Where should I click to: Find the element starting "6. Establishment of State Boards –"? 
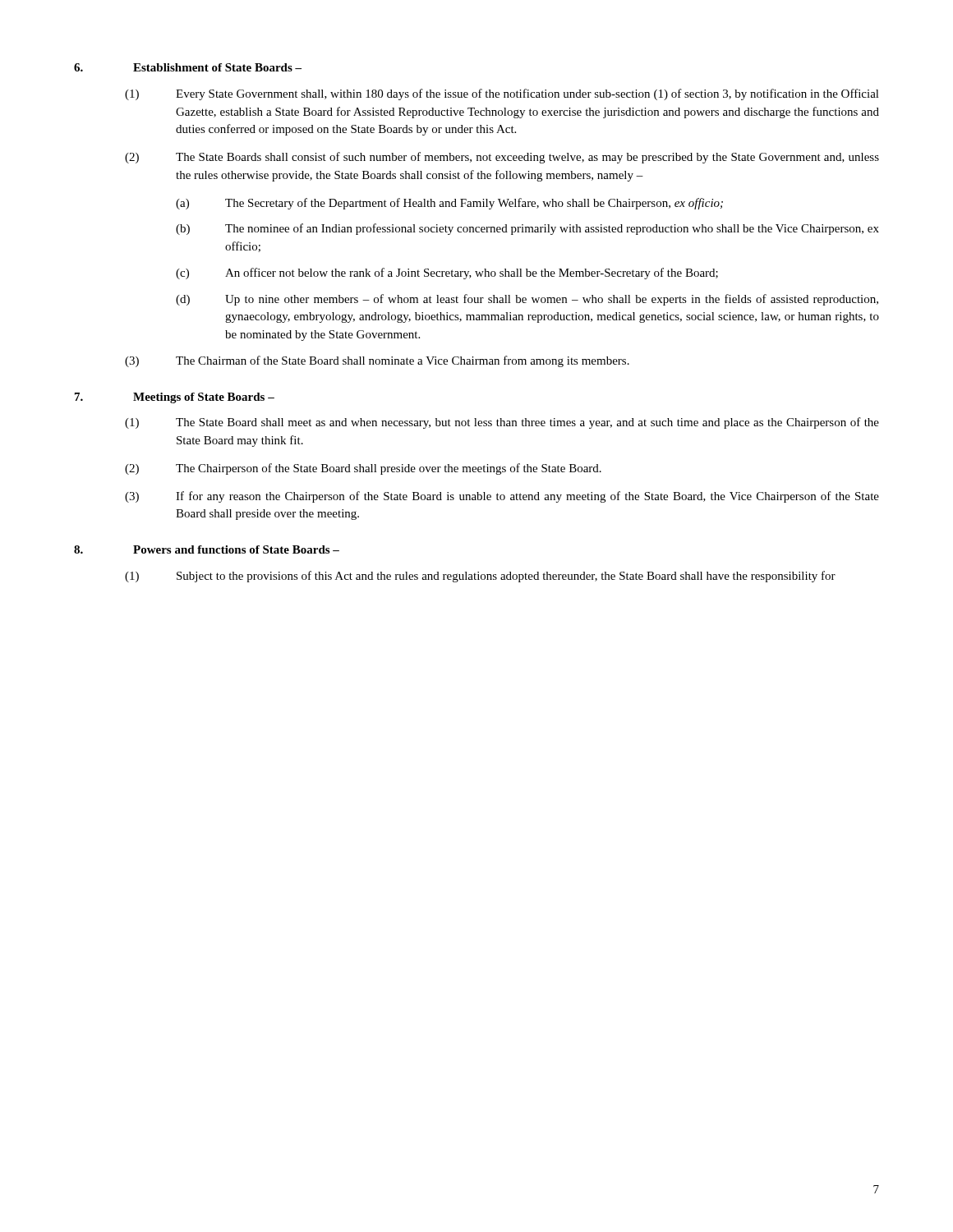point(188,68)
